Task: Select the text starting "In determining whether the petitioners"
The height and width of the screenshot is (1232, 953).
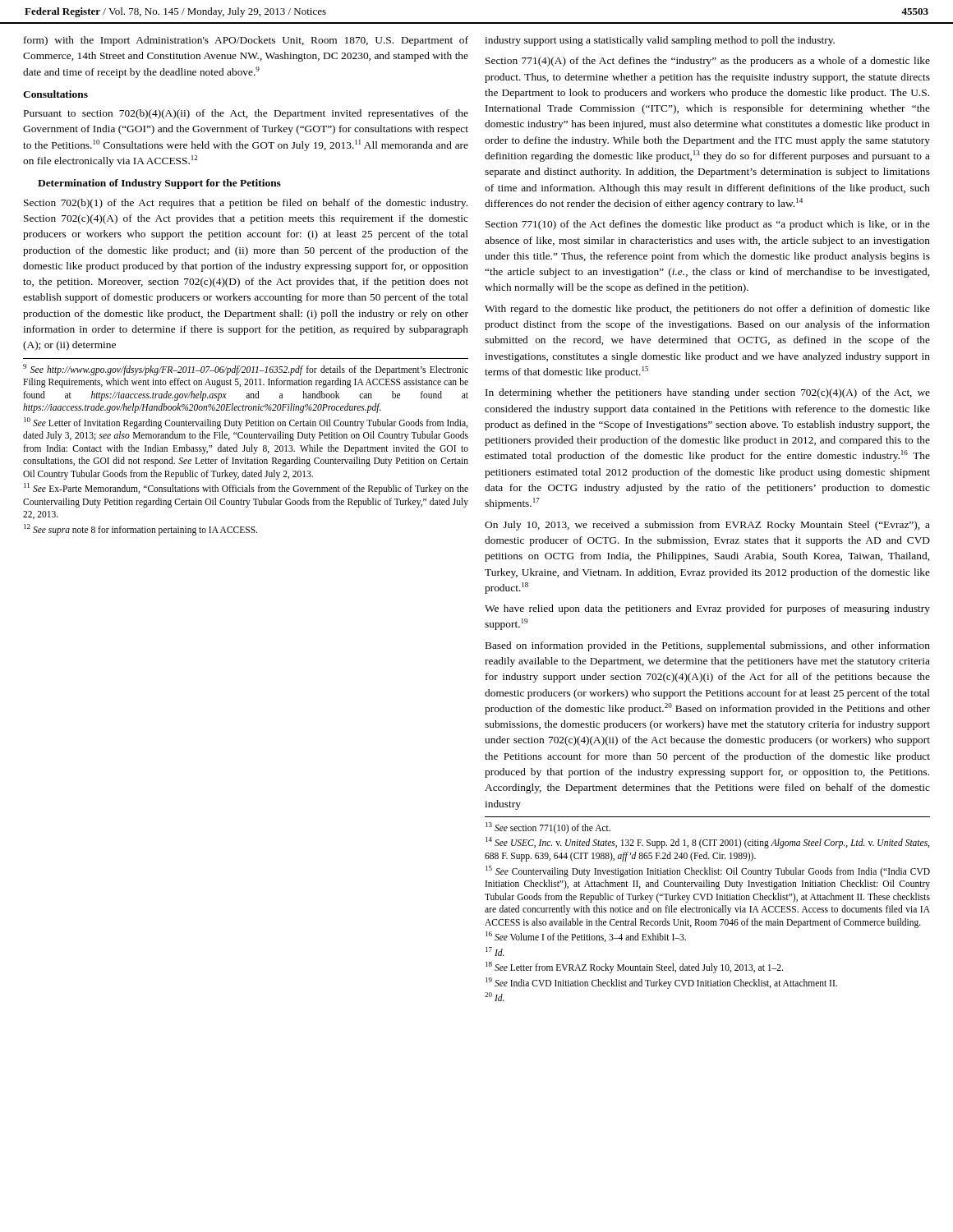Action: pyautogui.click(x=707, y=448)
